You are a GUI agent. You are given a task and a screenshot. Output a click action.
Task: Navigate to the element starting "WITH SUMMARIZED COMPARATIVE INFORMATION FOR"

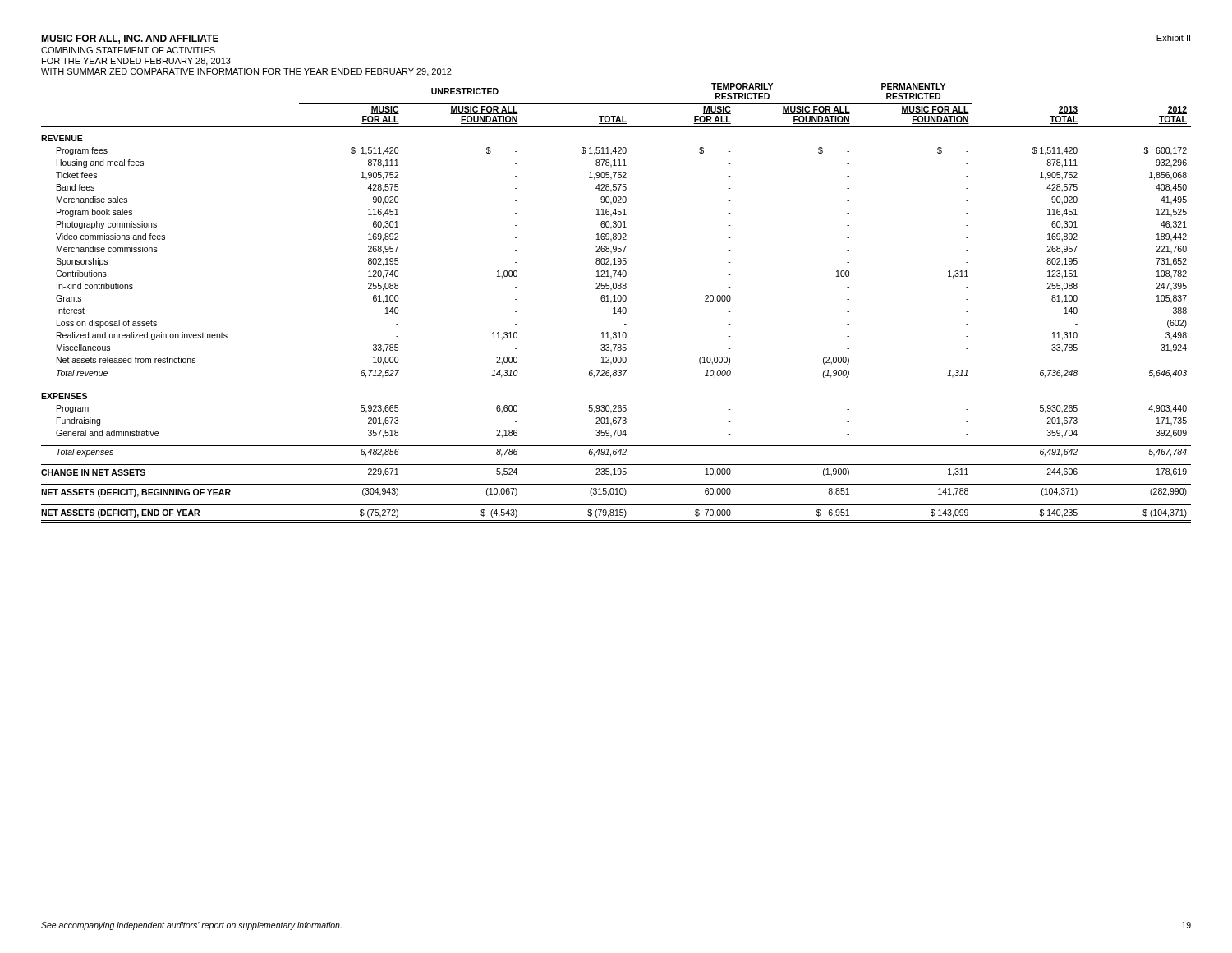(246, 71)
